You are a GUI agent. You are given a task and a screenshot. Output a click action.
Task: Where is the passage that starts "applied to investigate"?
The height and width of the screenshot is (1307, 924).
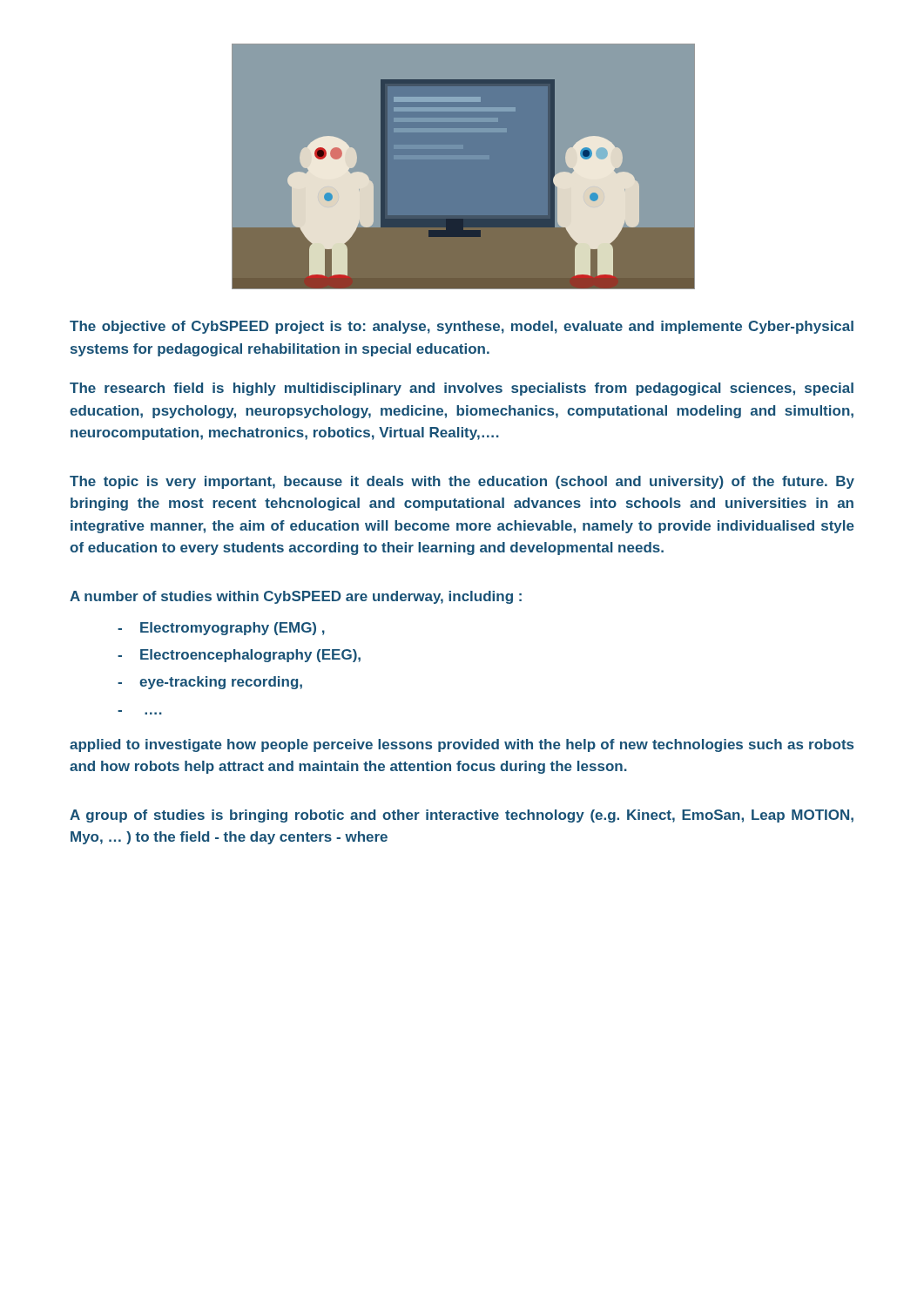[x=462, y=755]
